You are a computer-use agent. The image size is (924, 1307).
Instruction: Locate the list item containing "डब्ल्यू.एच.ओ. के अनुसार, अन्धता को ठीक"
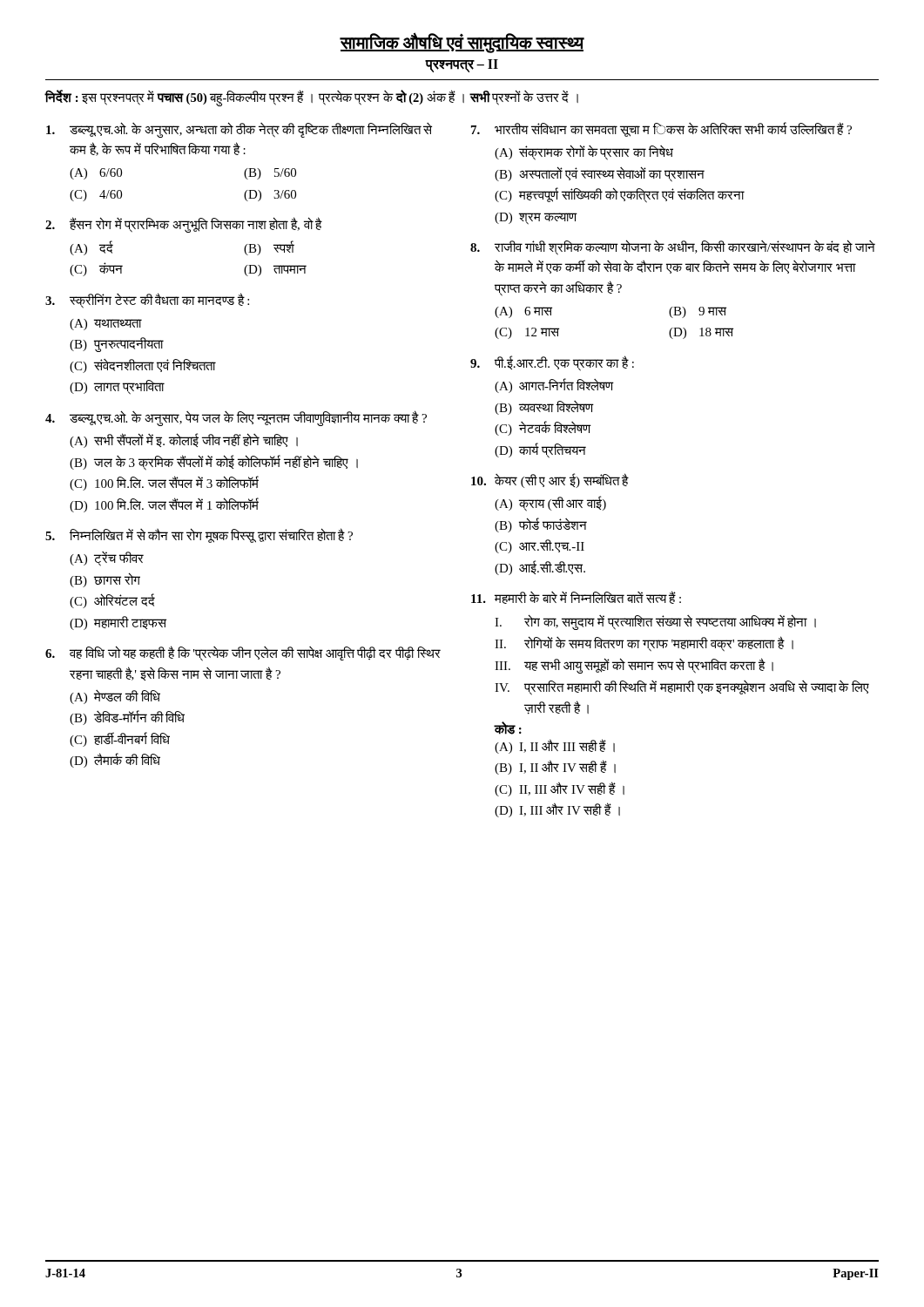pos(246,162)
